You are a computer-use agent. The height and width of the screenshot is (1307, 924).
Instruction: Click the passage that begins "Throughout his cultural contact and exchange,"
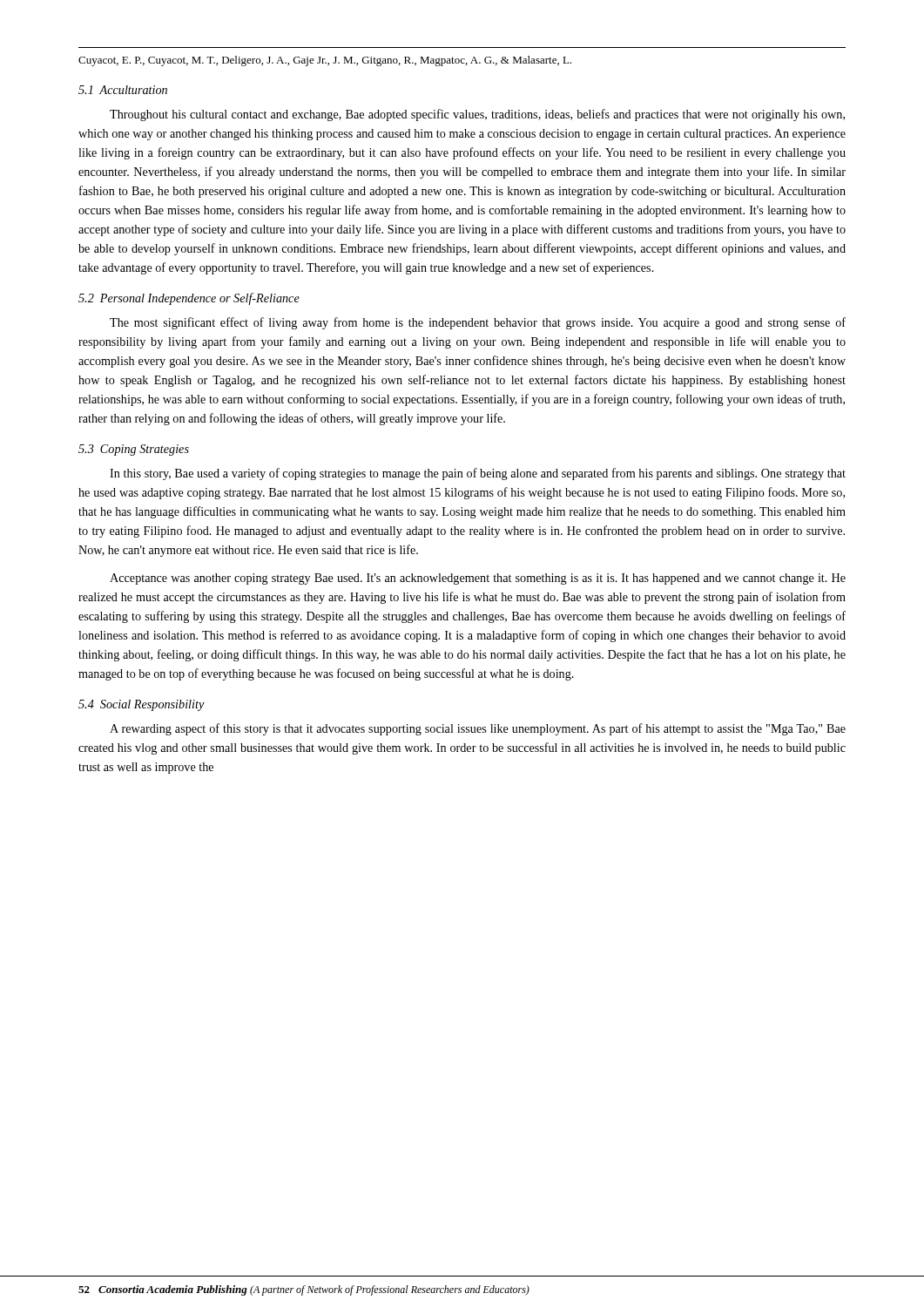click(462, 191)
